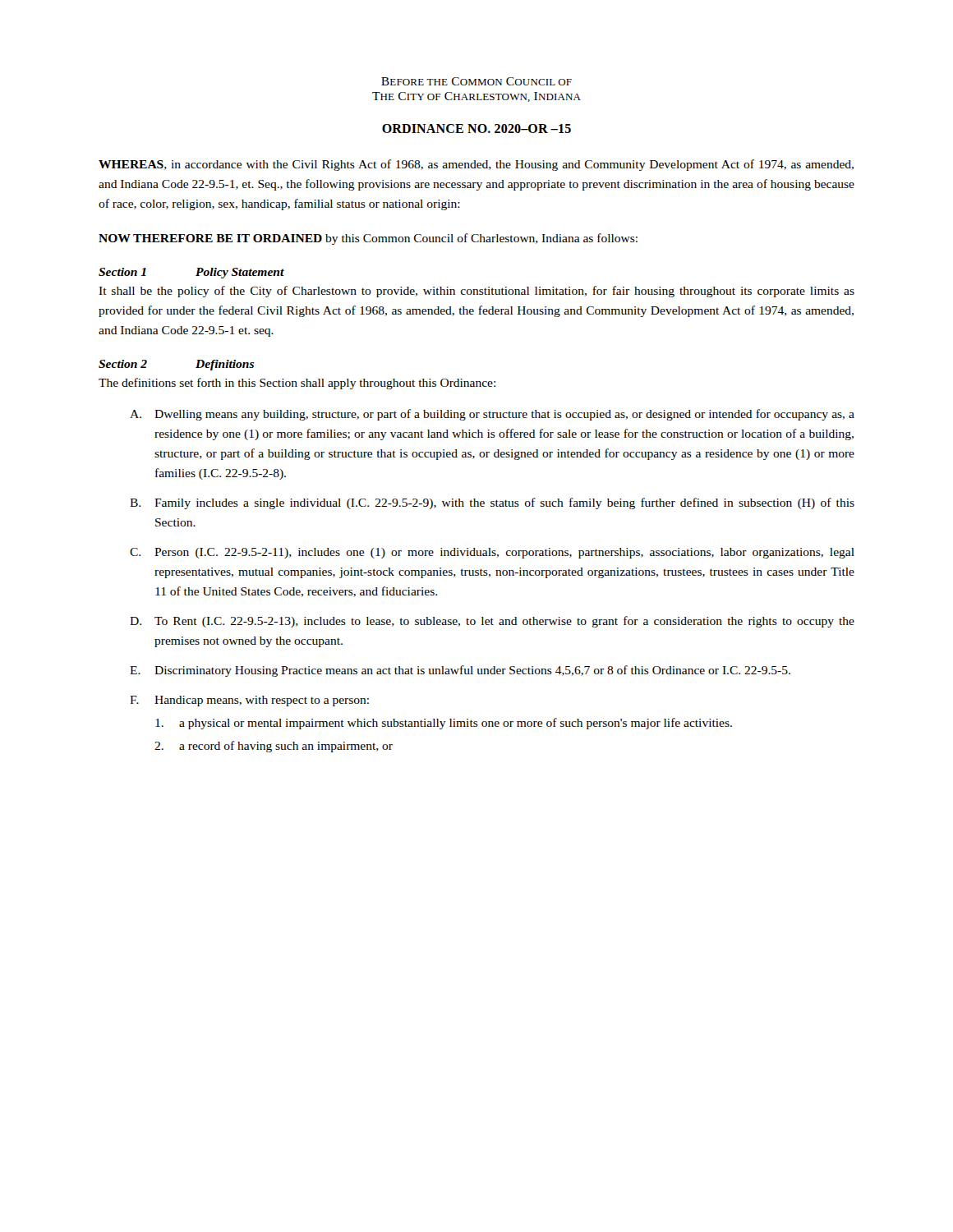
Task: Click the passage that begins "D. To Rent (I.C. 22-9.5-2-13), includes to"
Action: click(492, 631)
